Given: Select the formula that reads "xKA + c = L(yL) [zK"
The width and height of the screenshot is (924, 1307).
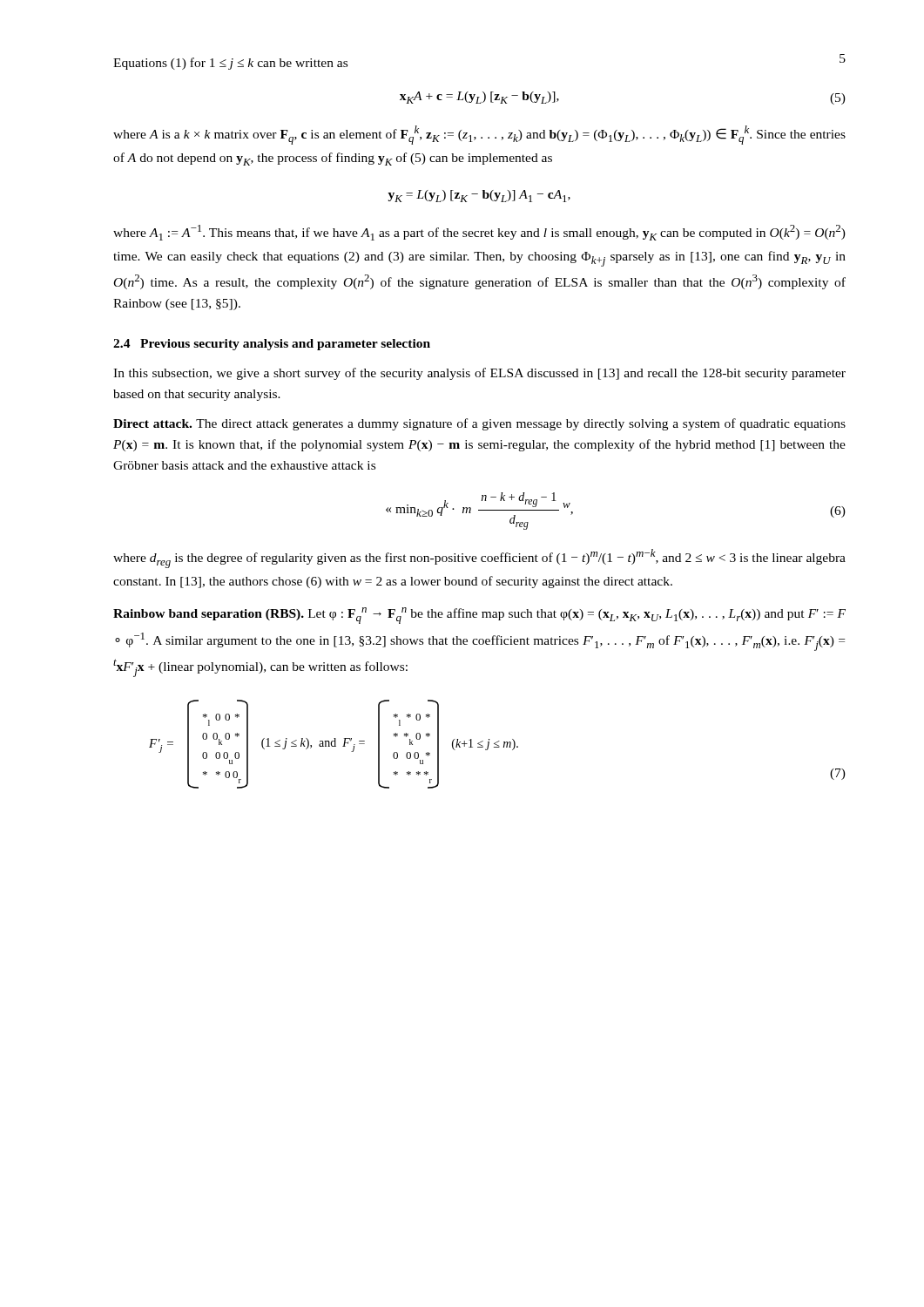Looking at the screenshot, I should coord(485,98).
